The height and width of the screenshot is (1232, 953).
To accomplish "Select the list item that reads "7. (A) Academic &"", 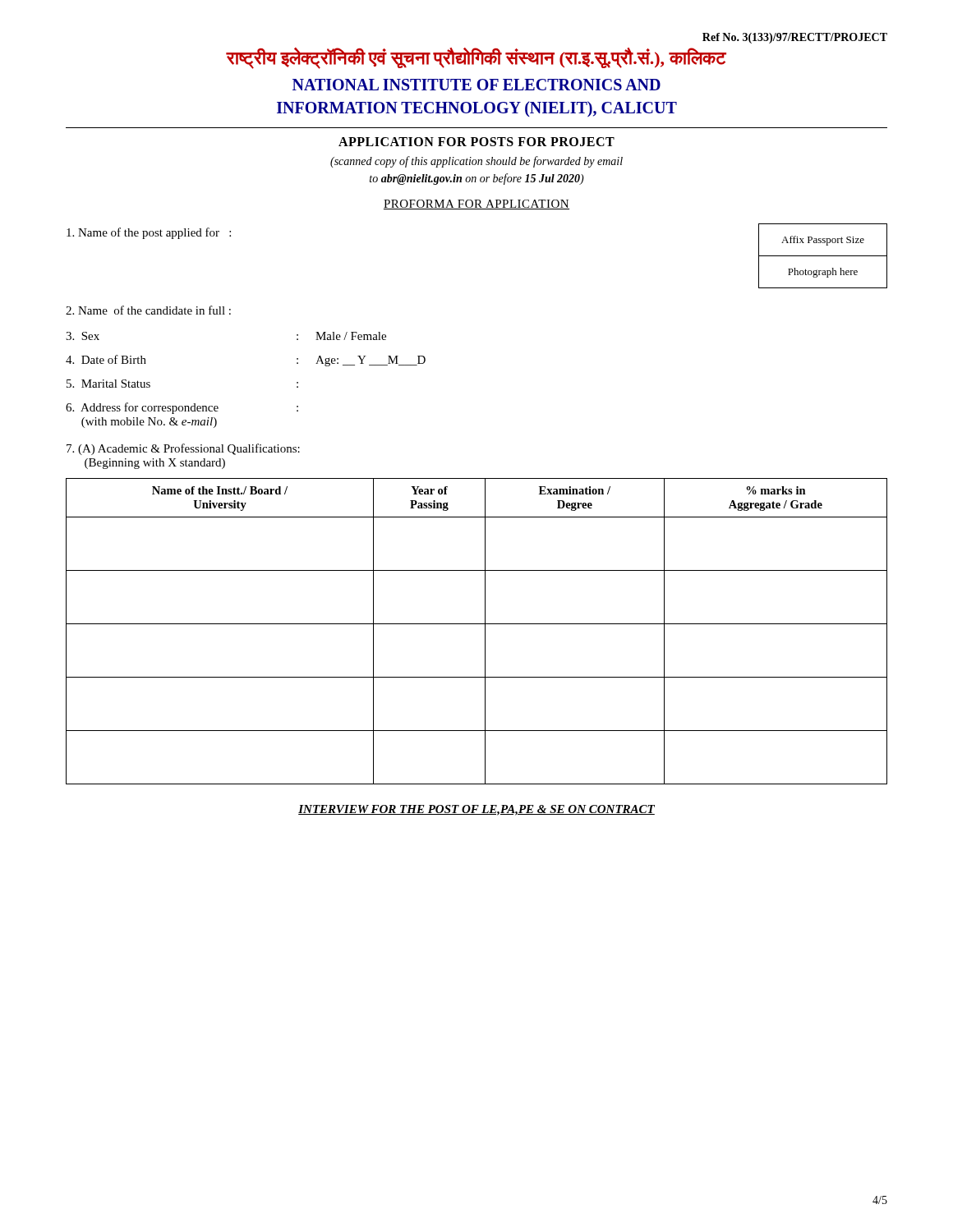I will click(183, 455).
